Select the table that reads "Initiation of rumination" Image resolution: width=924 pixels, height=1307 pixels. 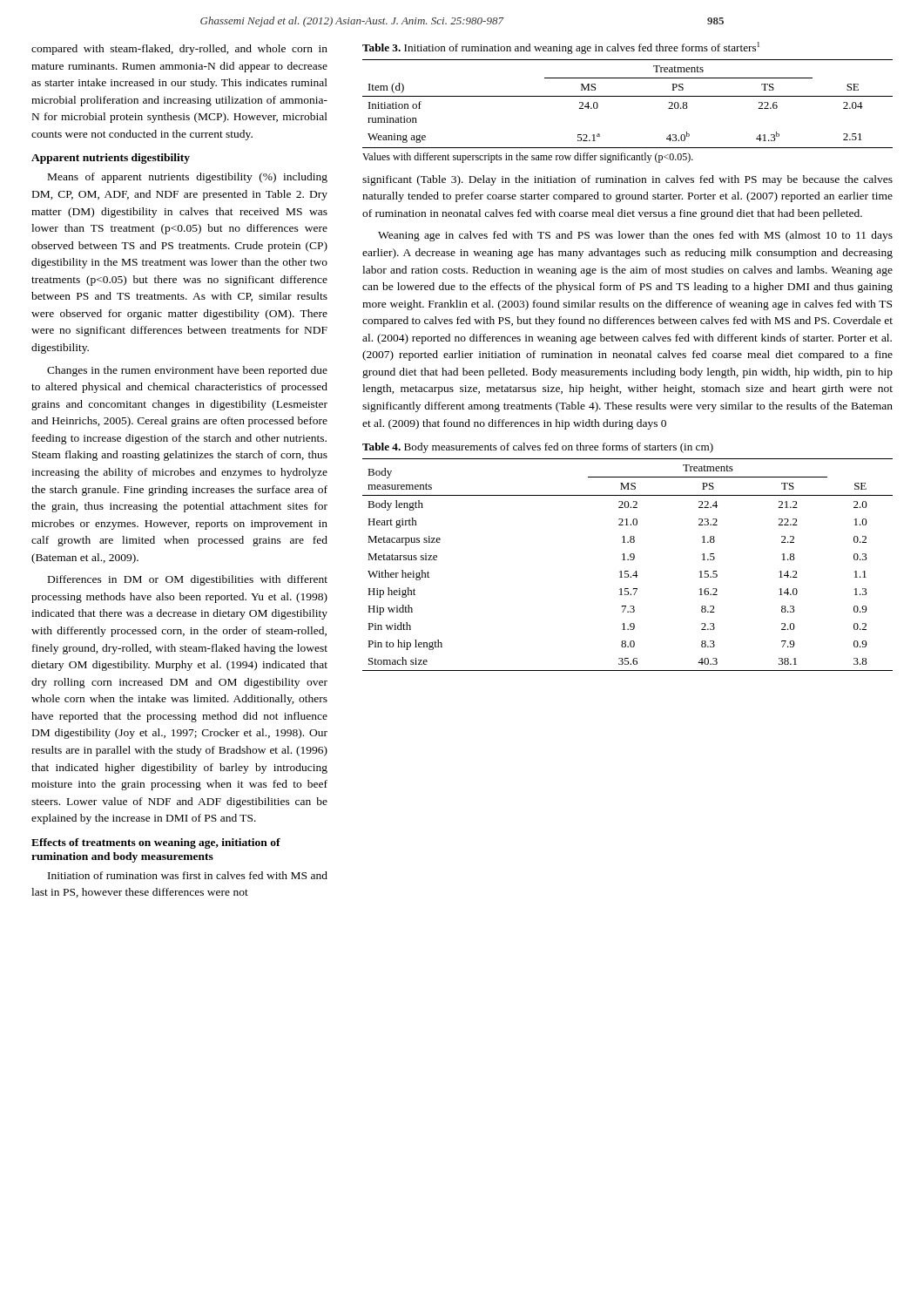[627, 112]
